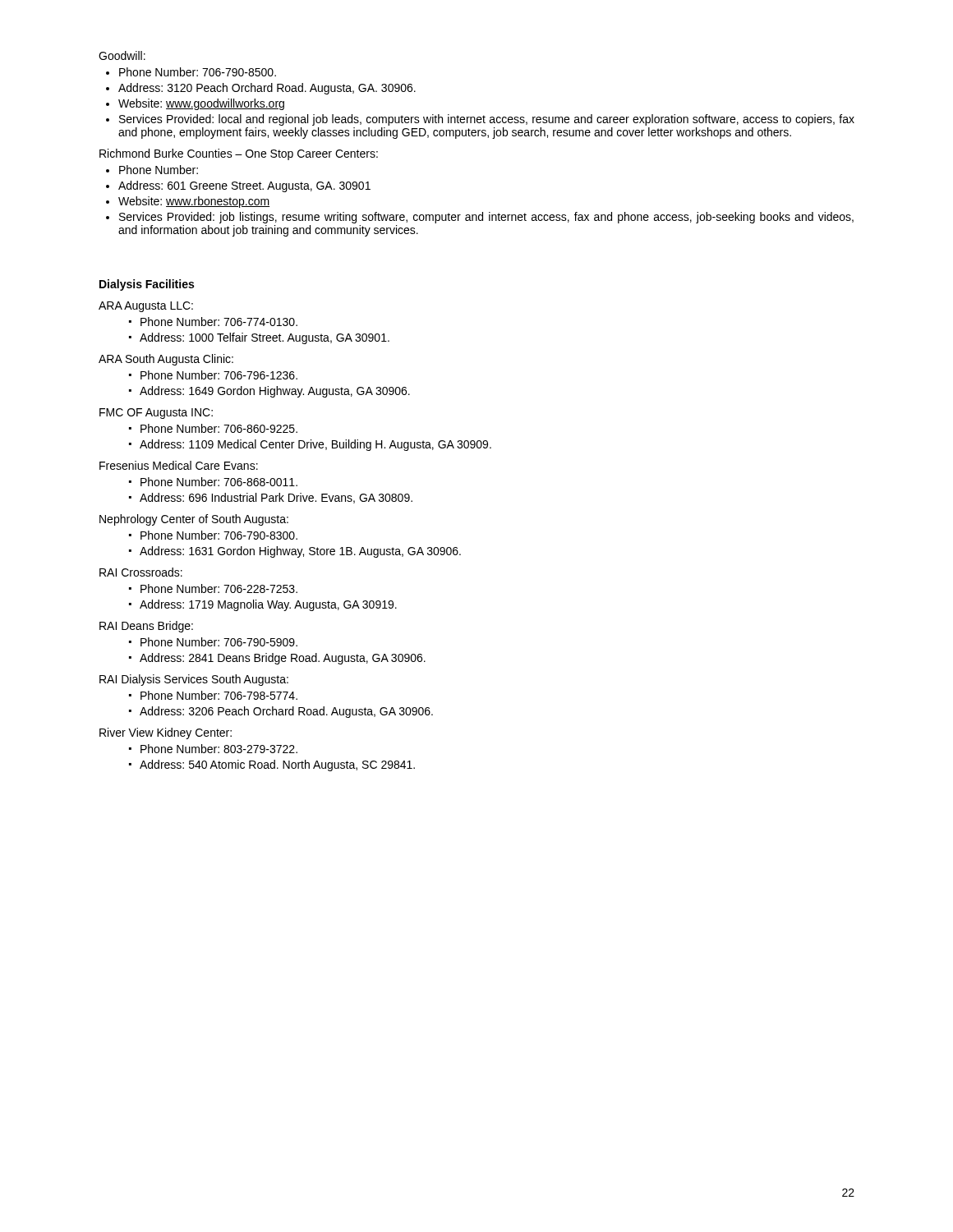
Task: Locate the text containing "ARA Augusta LLC:"
Action: click(x=146, y=306)
